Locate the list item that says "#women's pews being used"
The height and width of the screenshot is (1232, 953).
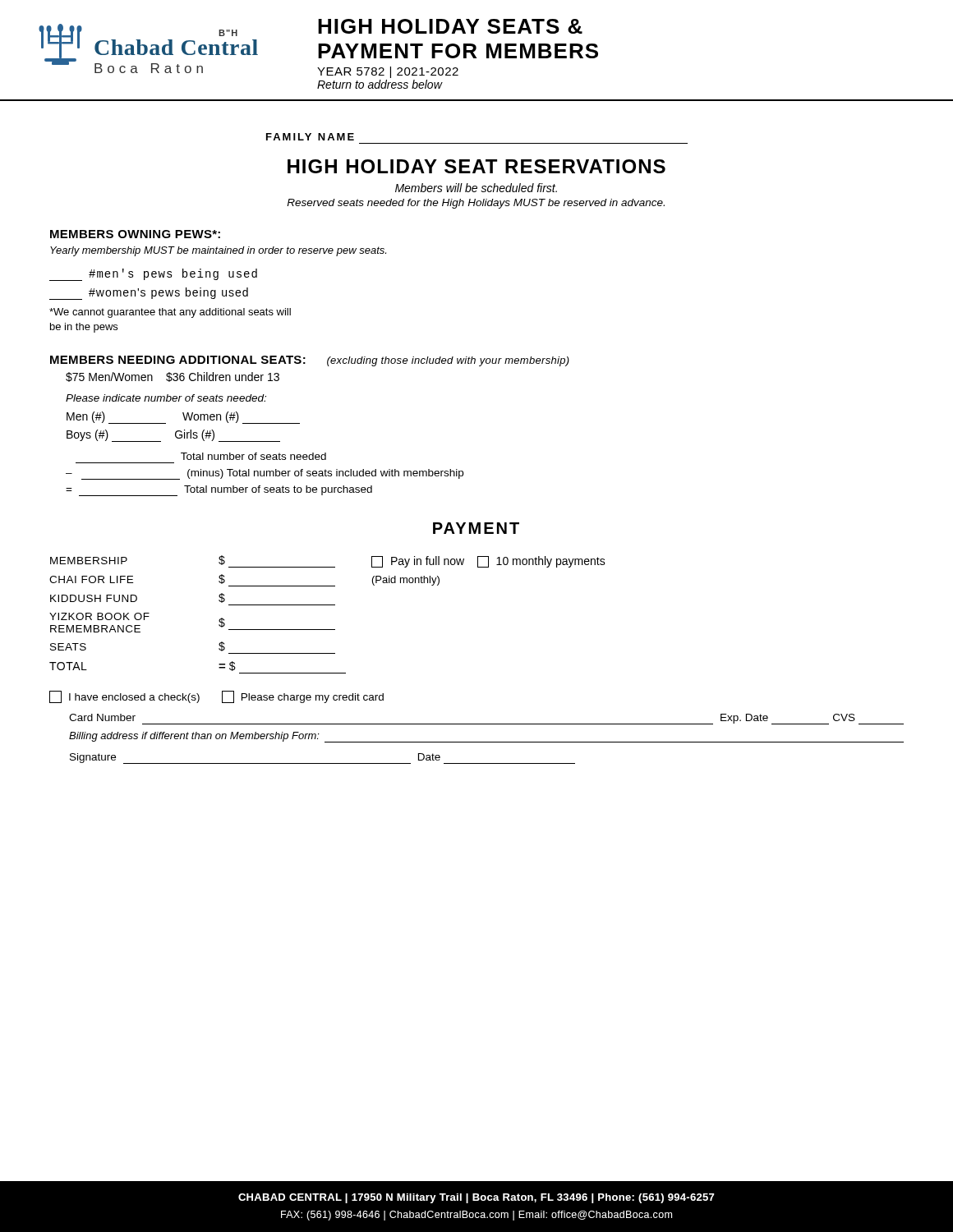click(x=149, y=293)
